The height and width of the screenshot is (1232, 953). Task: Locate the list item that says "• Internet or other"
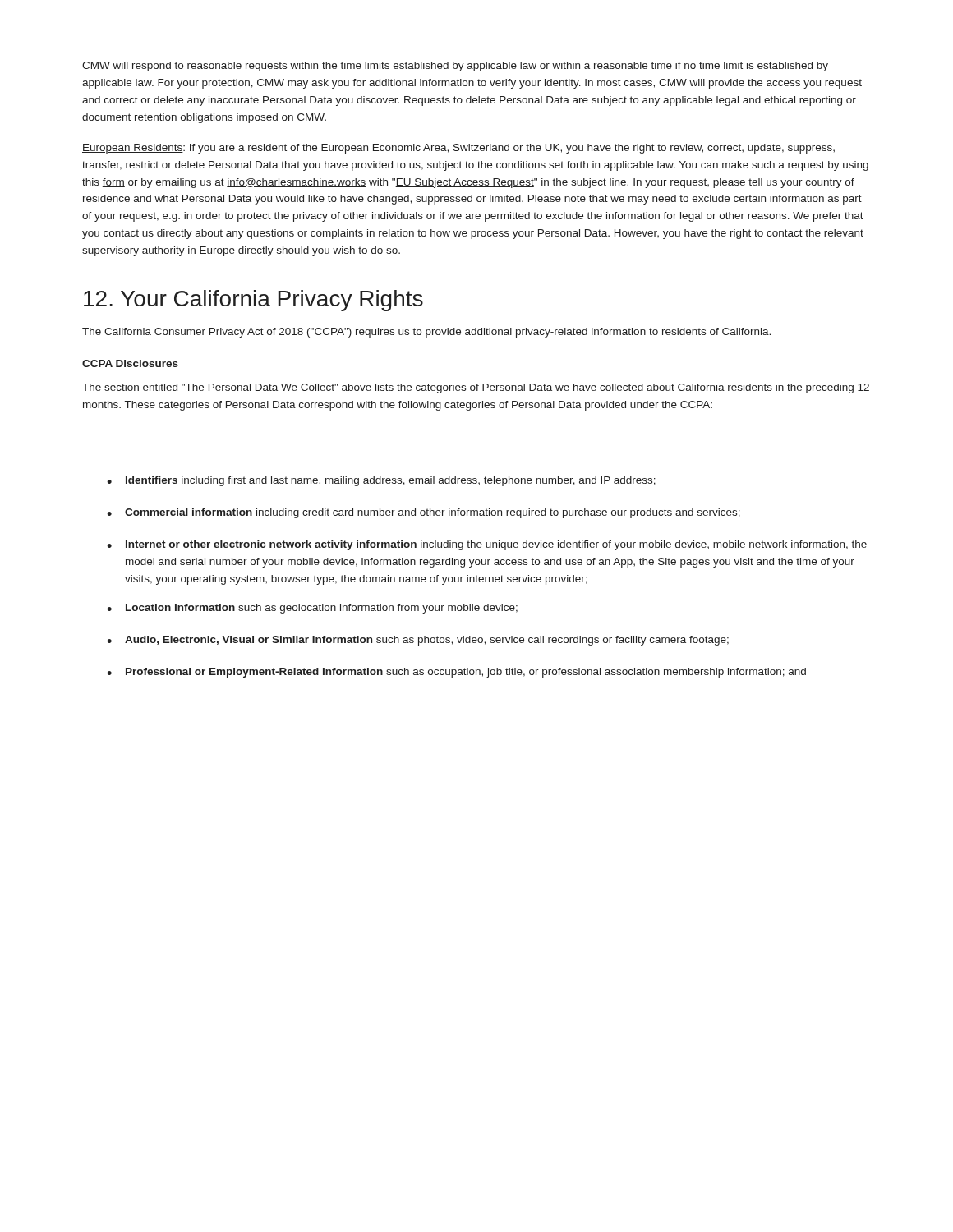tap(489, 562)
